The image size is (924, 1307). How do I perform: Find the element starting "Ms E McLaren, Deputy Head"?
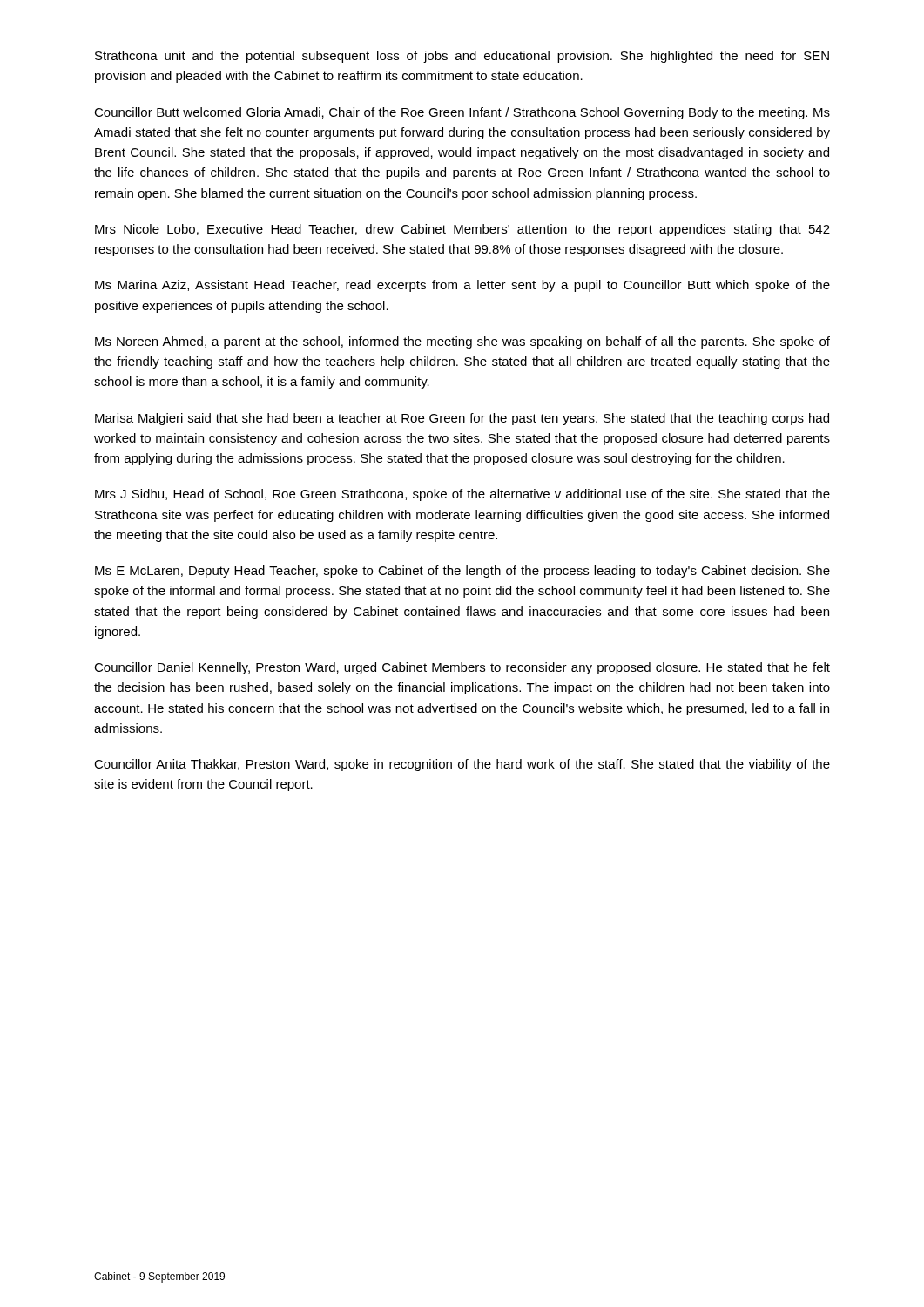(462, 601)
